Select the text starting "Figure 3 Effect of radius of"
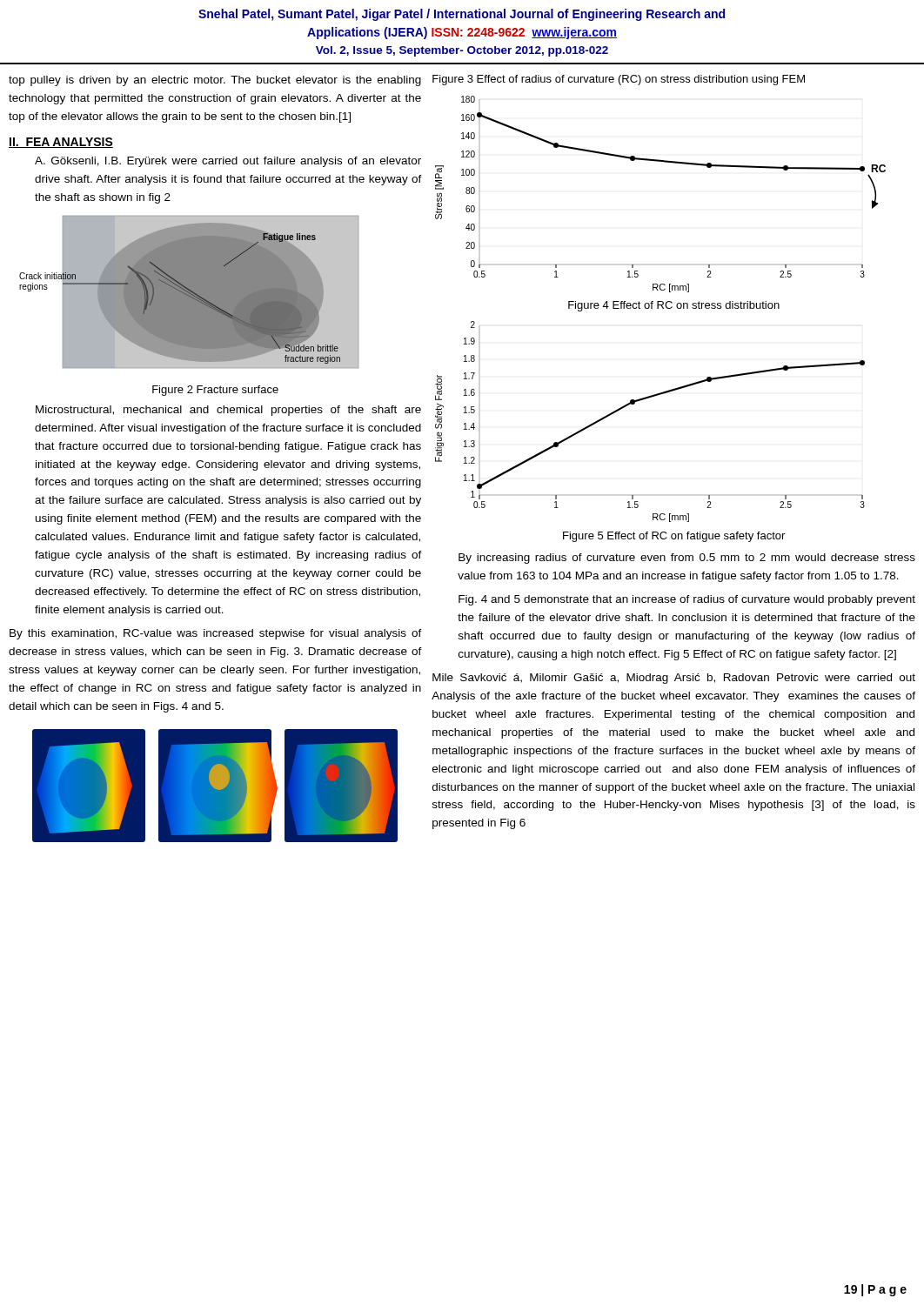924x1305 pixels. 619,79
